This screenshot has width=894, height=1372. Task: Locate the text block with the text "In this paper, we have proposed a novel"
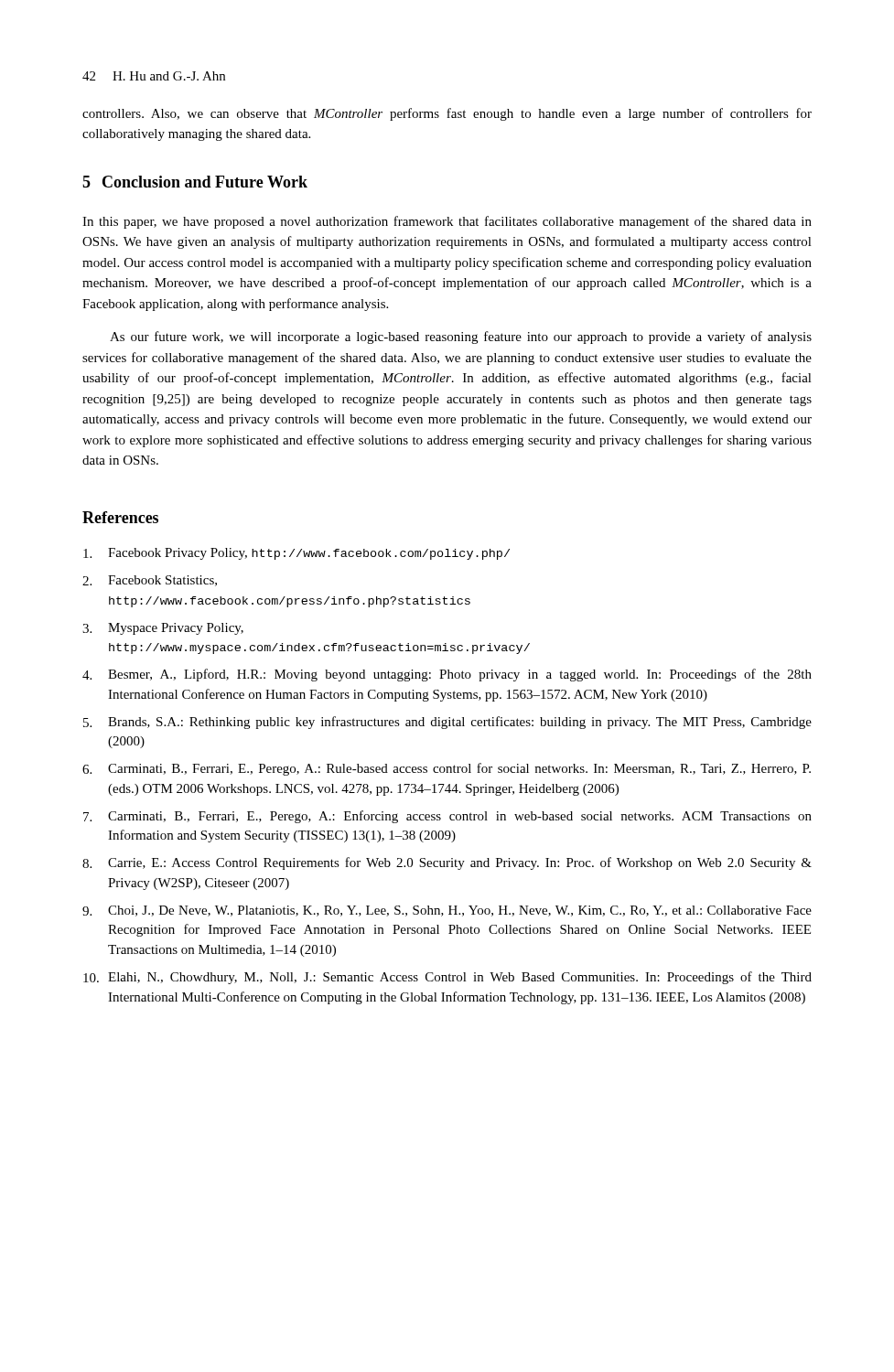(x=447, y=262)
